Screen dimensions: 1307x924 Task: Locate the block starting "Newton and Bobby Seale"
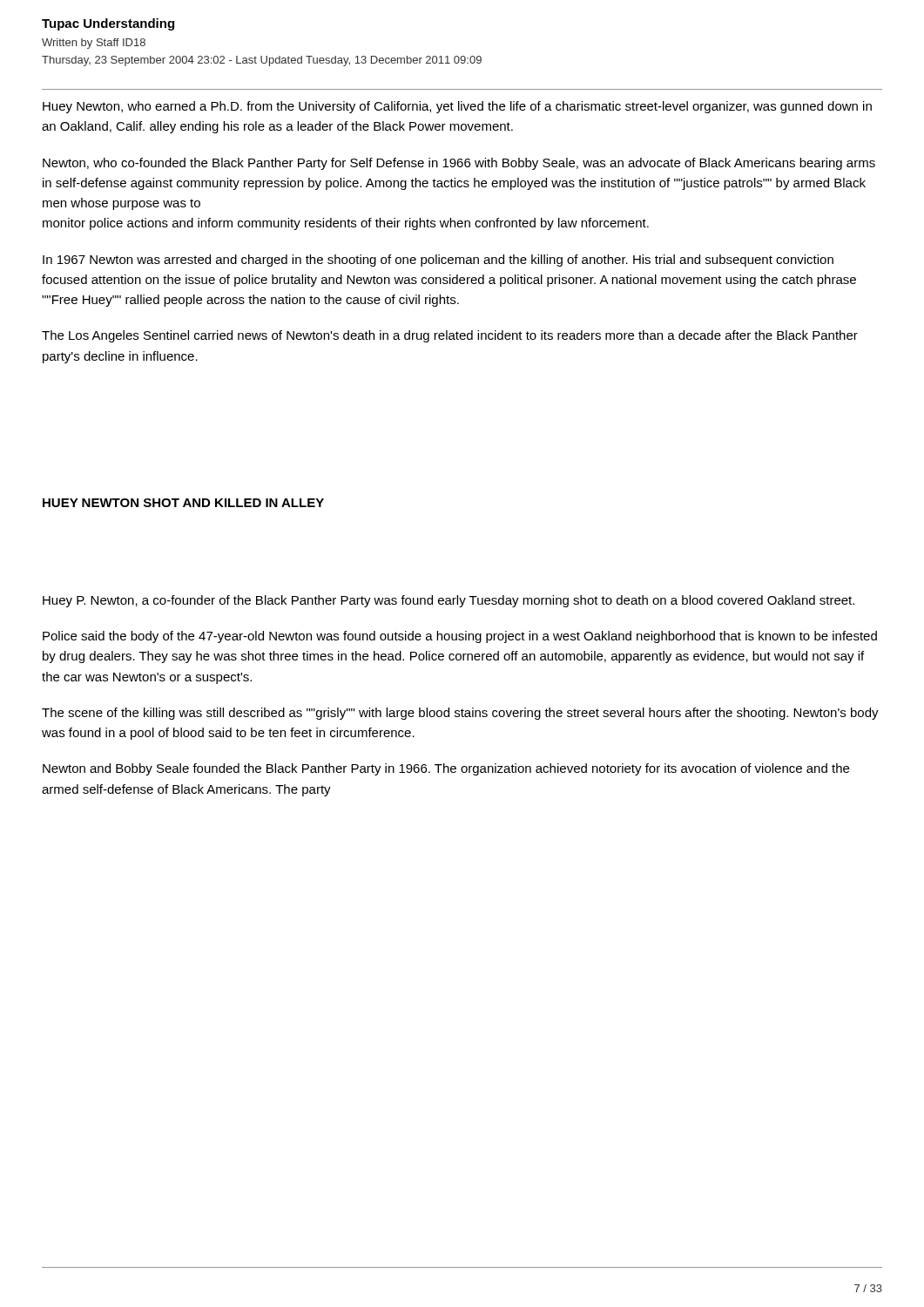coord(446,778)
